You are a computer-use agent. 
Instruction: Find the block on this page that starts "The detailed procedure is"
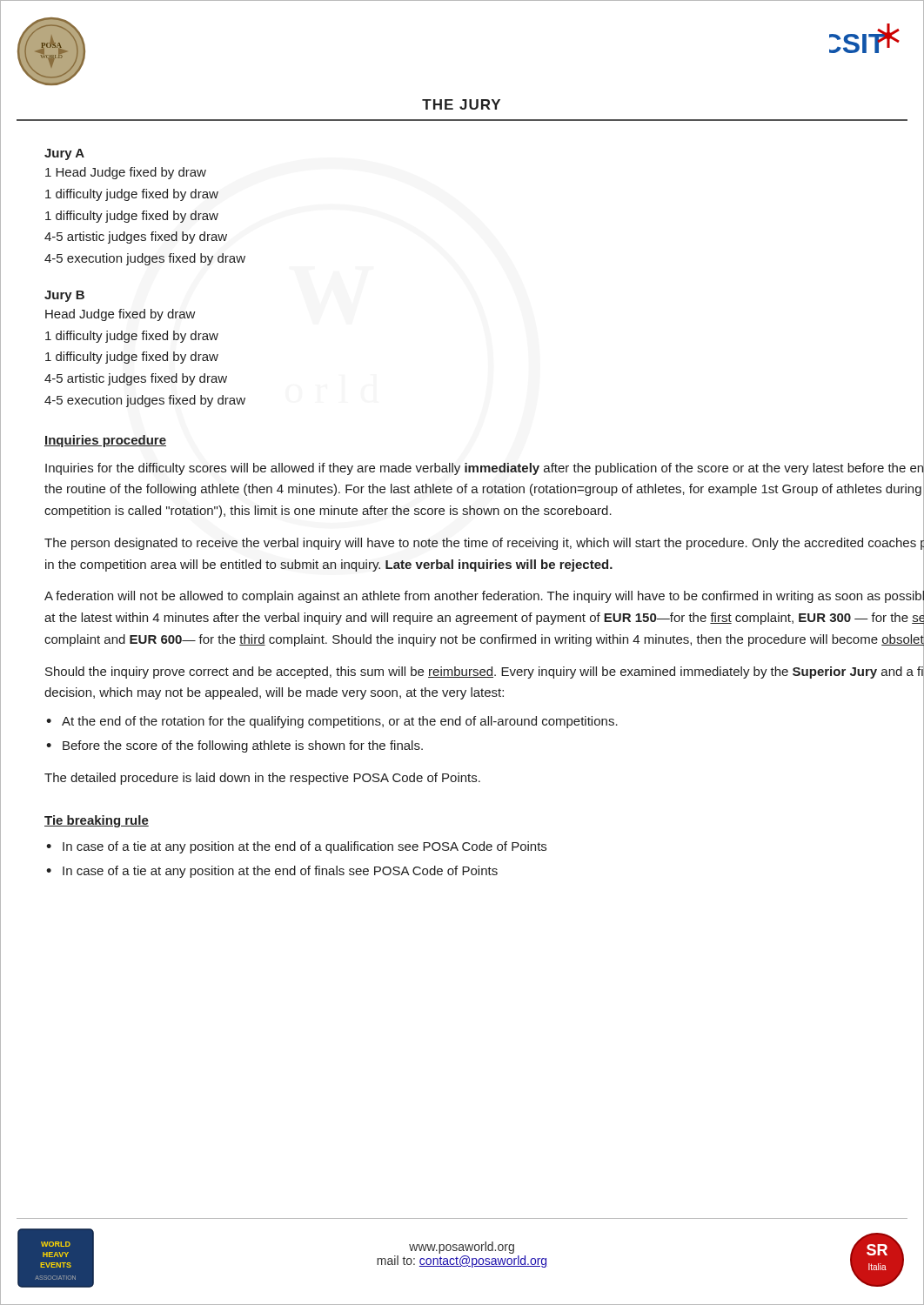(x=263, y=777)
